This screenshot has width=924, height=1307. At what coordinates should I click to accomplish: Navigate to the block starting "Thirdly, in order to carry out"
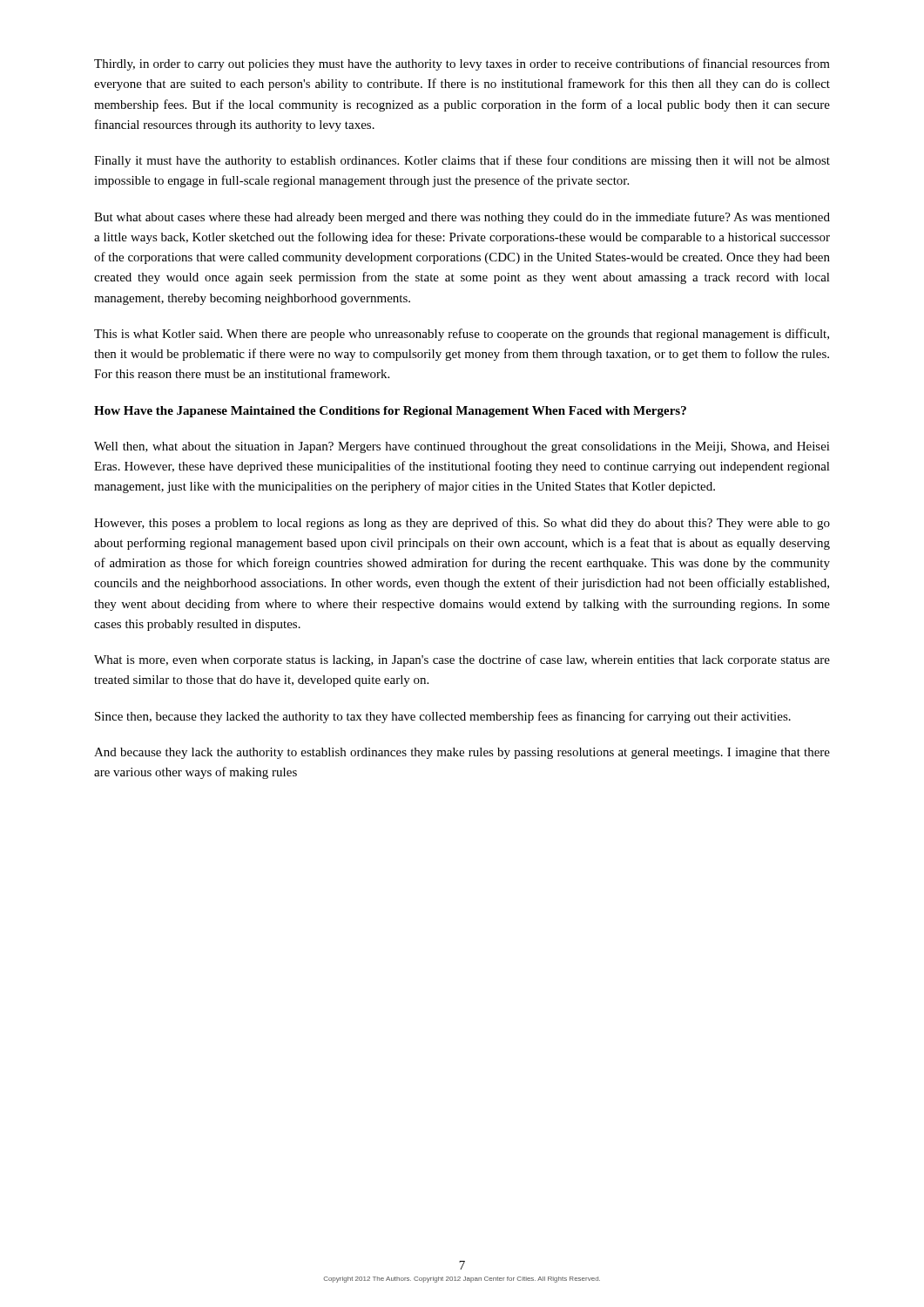point(462,94)
